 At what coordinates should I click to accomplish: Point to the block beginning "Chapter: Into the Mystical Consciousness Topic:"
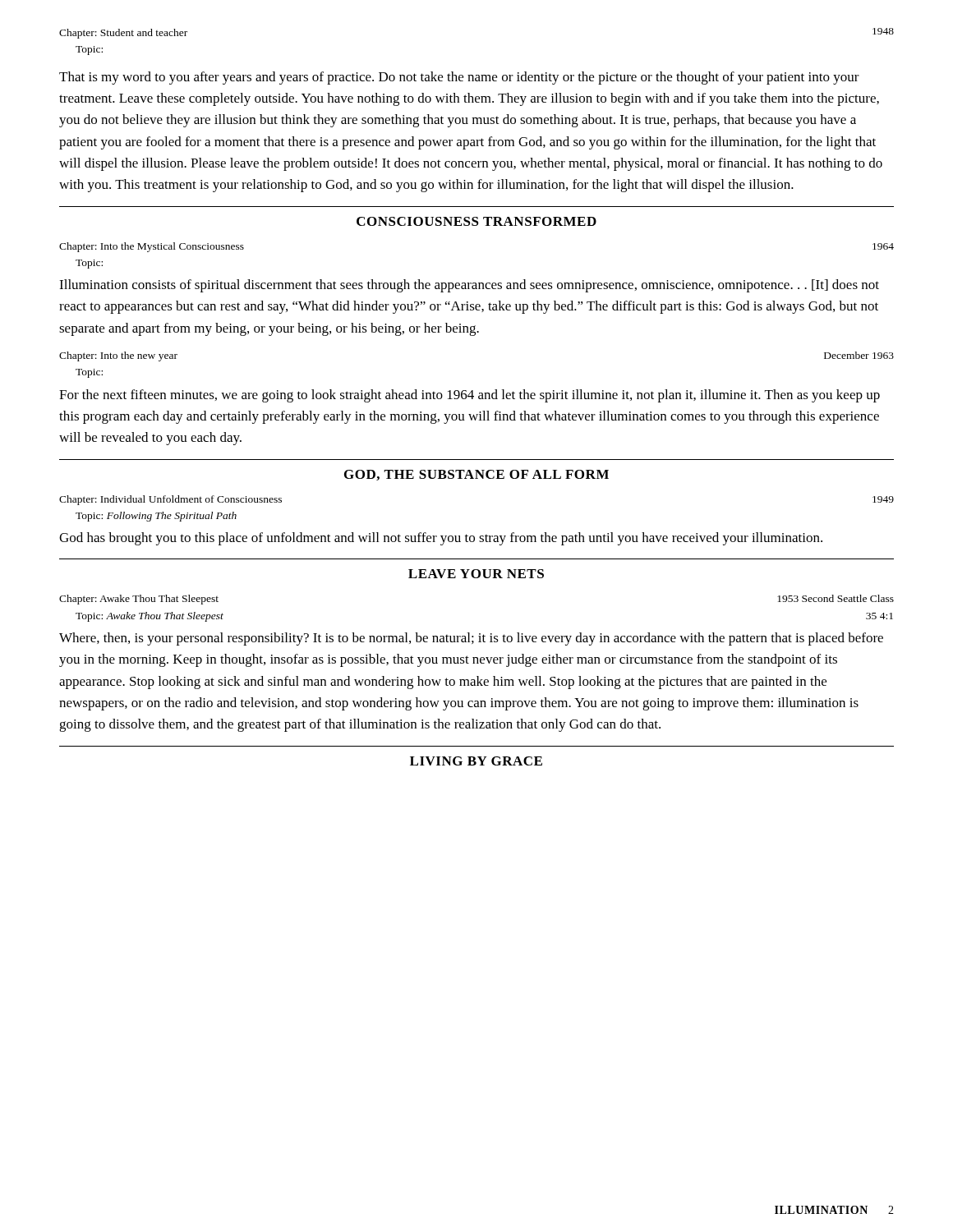tap(149, 247)
